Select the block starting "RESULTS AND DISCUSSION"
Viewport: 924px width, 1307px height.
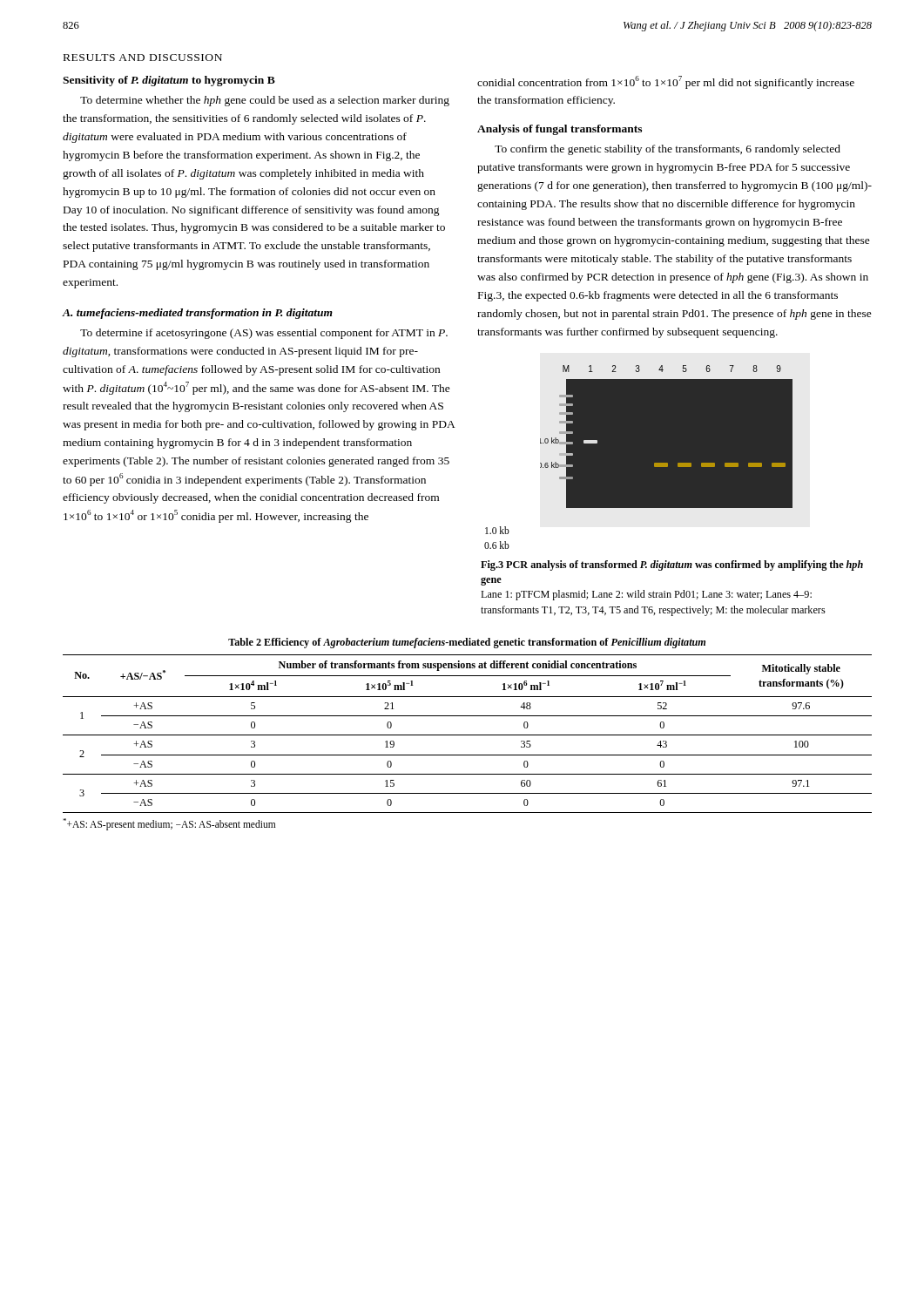pos(143,57)
